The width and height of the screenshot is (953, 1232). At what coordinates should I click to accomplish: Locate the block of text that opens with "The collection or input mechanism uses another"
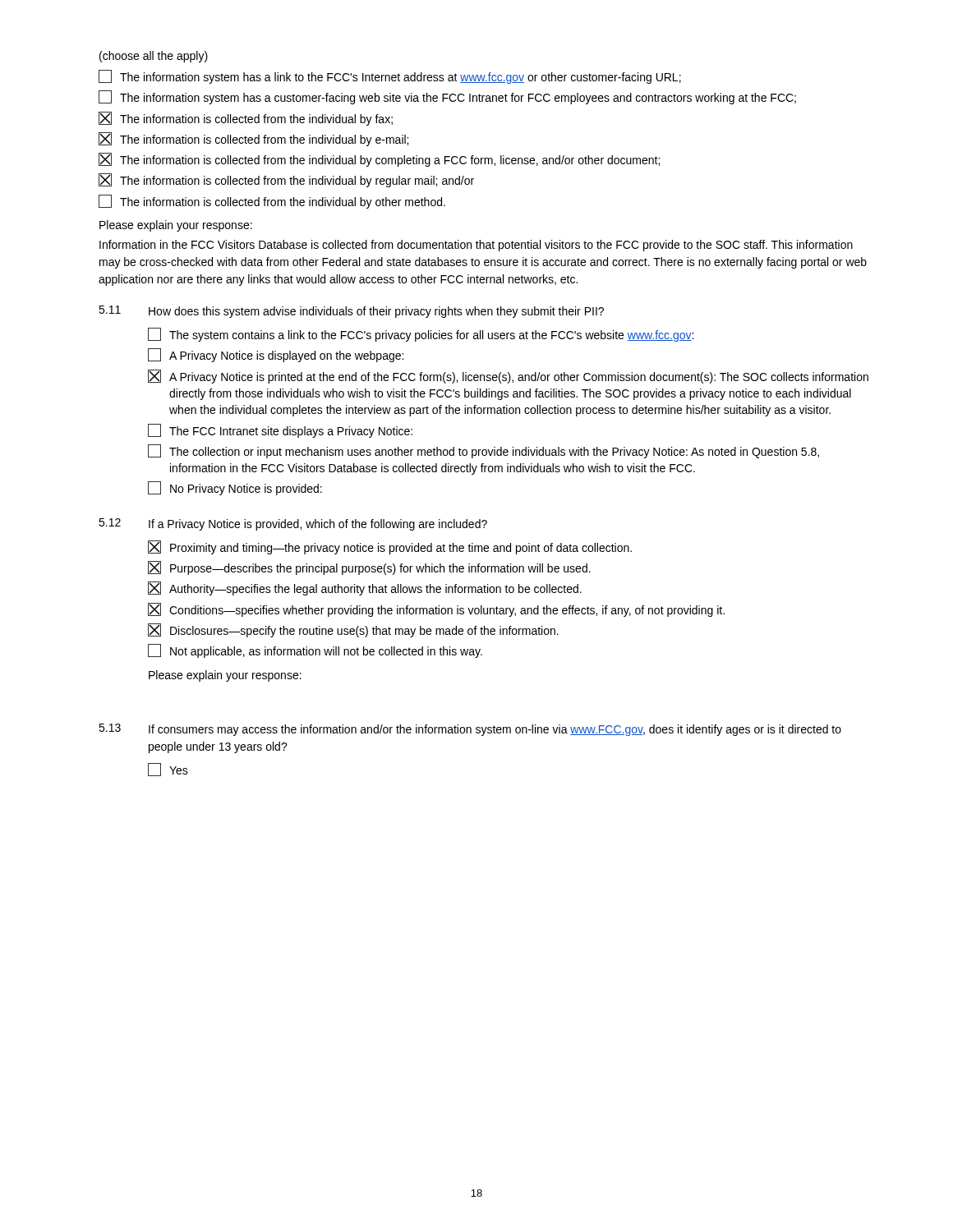pyautogui.click(x=509, y=460)
